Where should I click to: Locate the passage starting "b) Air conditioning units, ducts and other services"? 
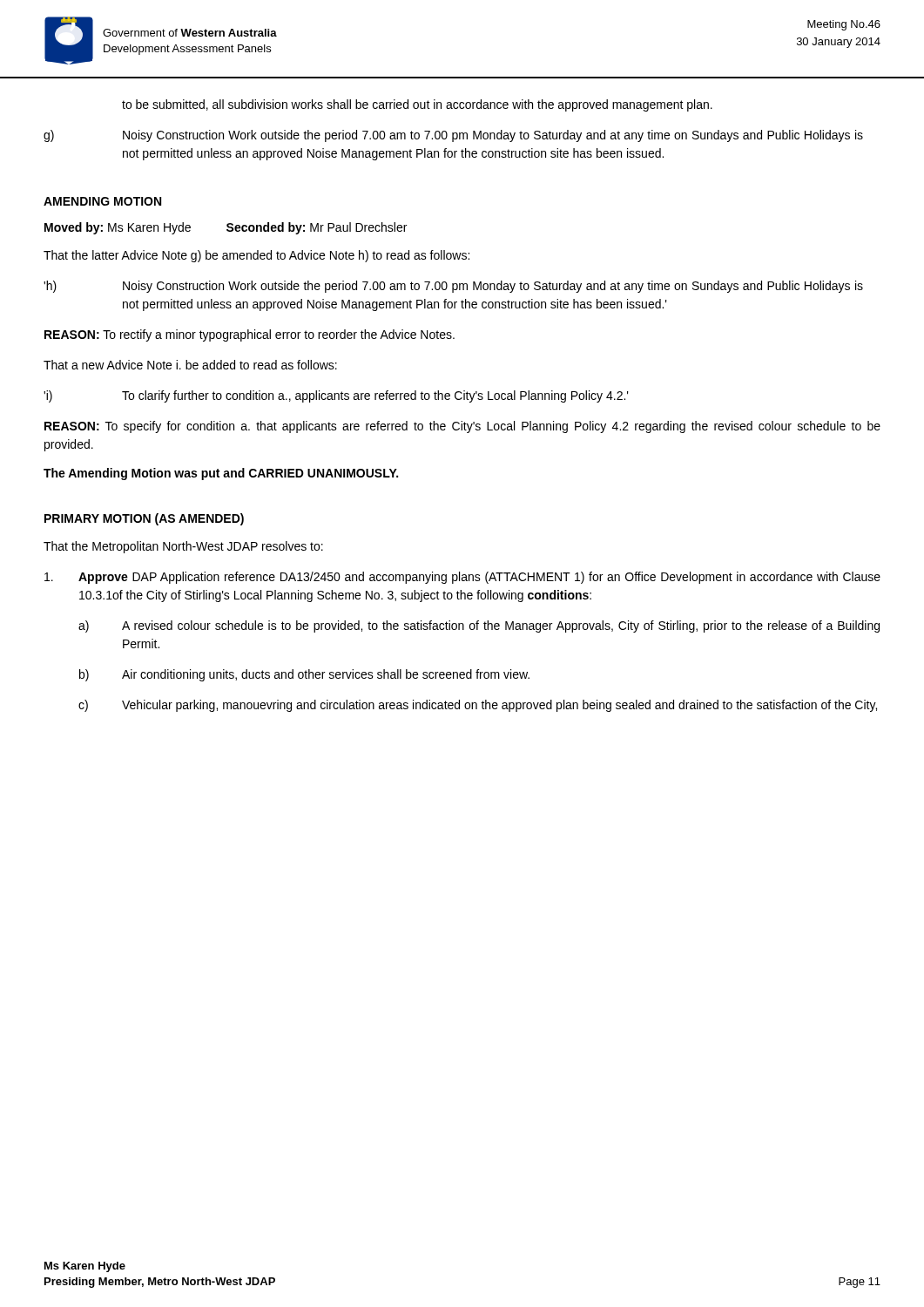(479, 675)
